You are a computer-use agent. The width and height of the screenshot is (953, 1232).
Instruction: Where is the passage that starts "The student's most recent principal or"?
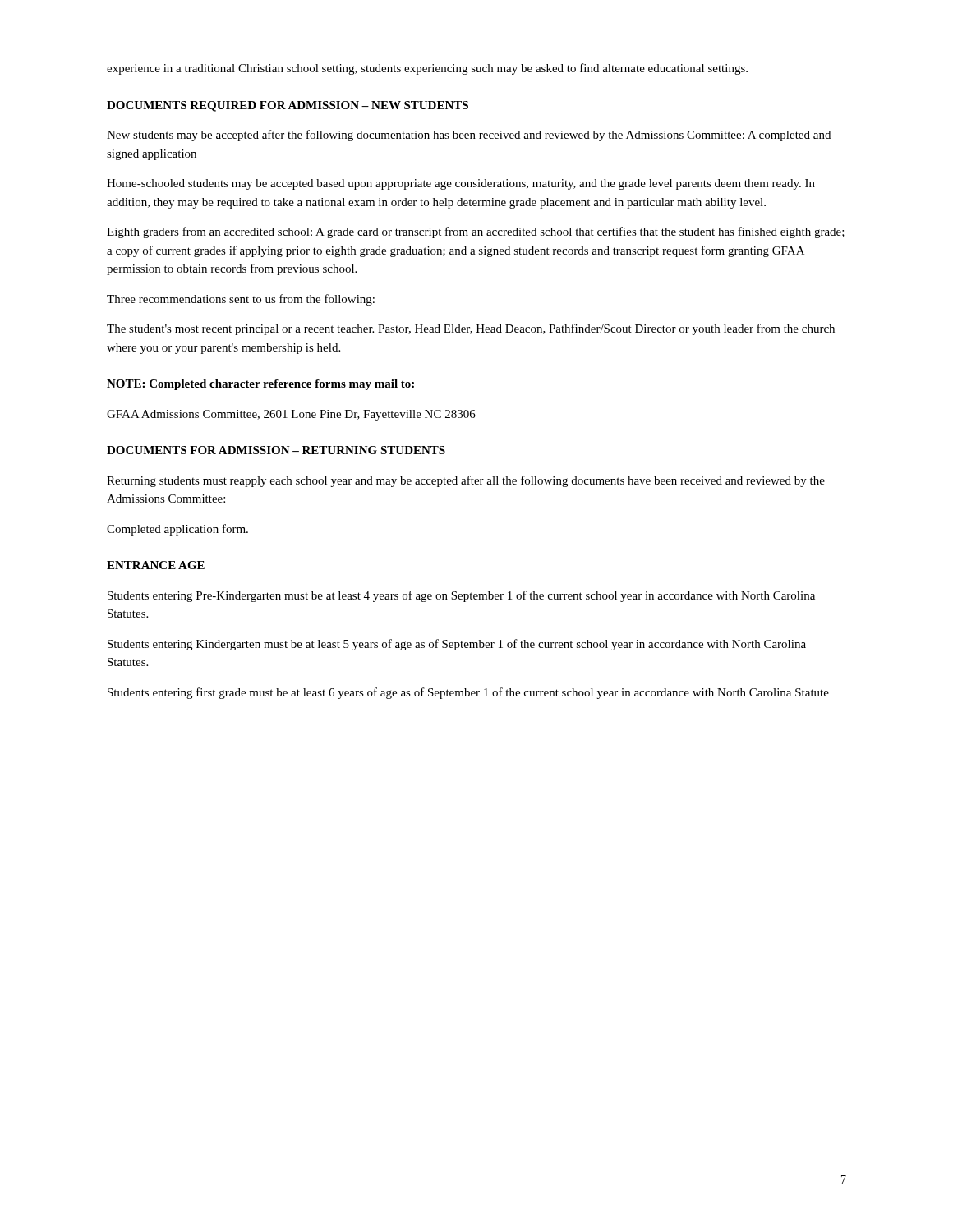471,338
